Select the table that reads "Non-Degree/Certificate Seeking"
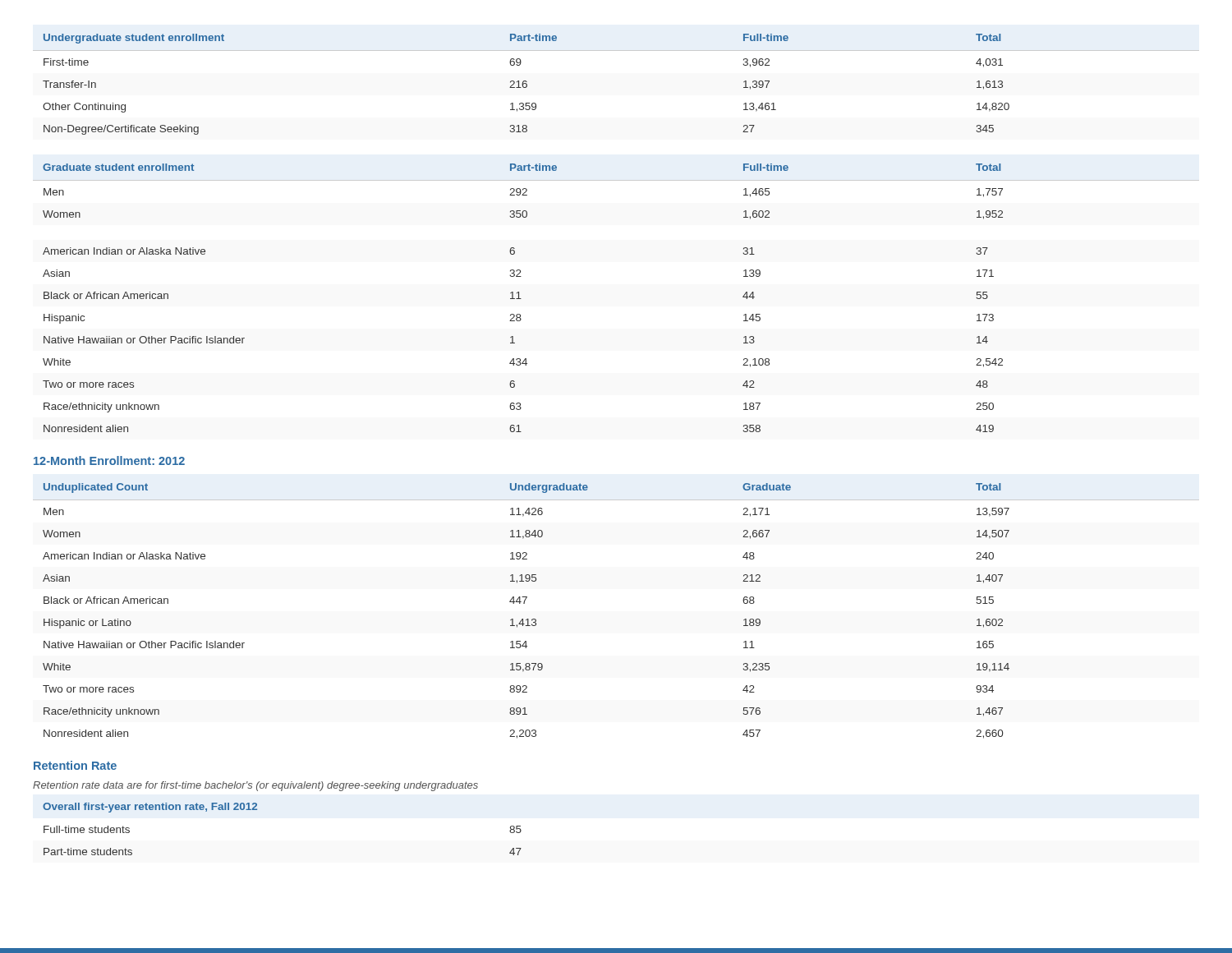The image size is (1232, 953). pos(616,82)
